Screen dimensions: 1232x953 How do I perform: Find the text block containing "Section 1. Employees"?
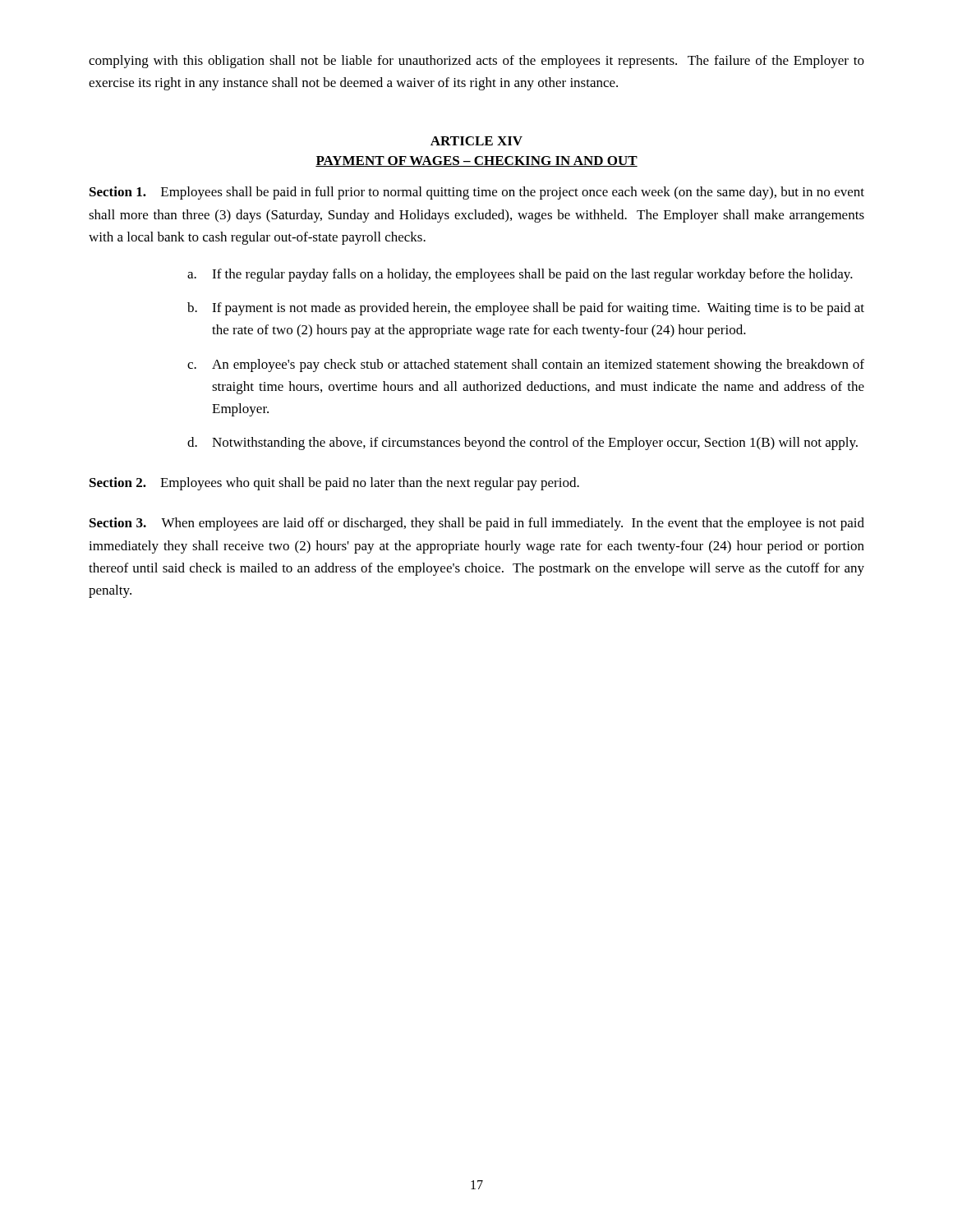coord(476,214)
